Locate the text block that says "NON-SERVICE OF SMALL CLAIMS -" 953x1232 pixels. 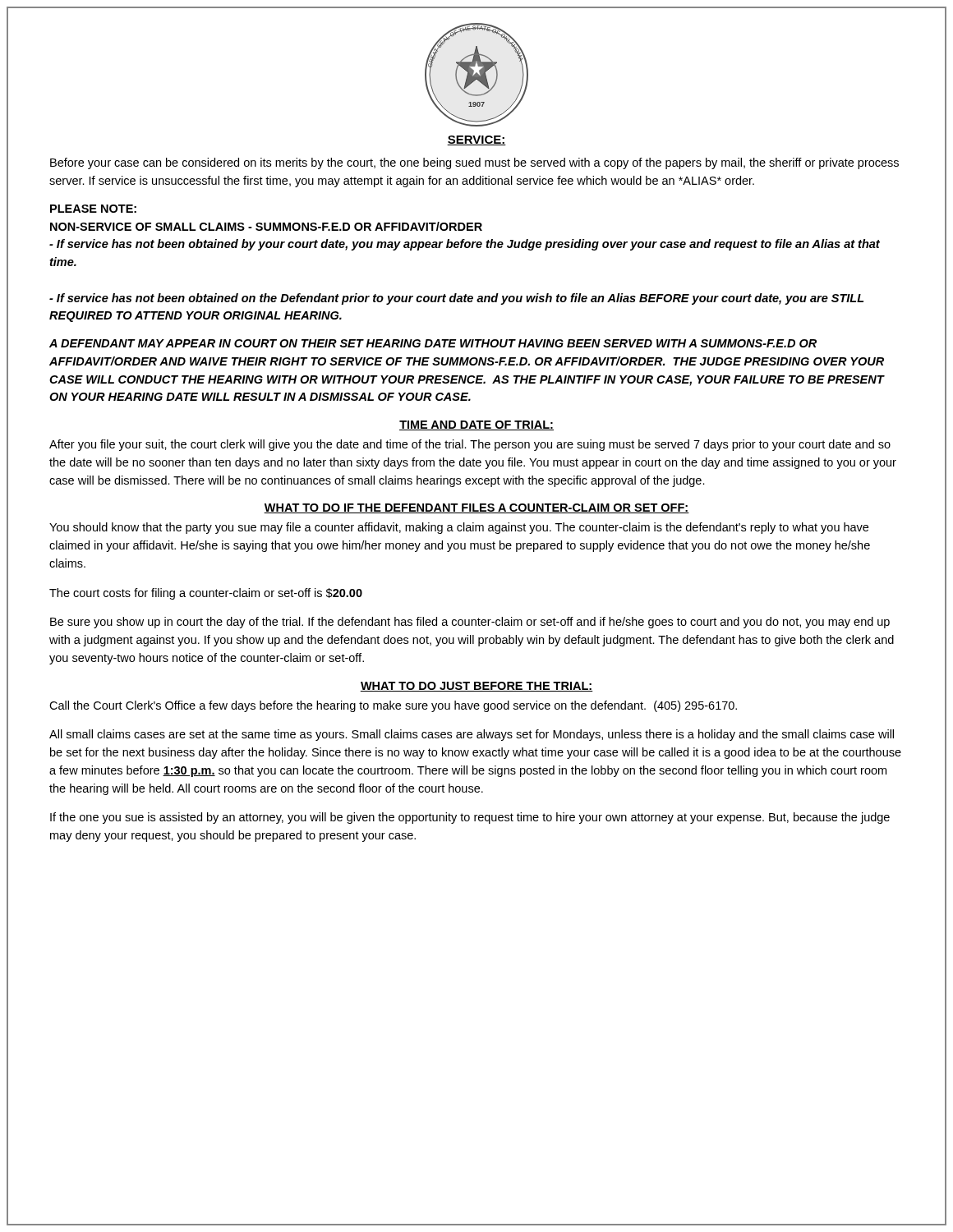click(x=266, y=226)
